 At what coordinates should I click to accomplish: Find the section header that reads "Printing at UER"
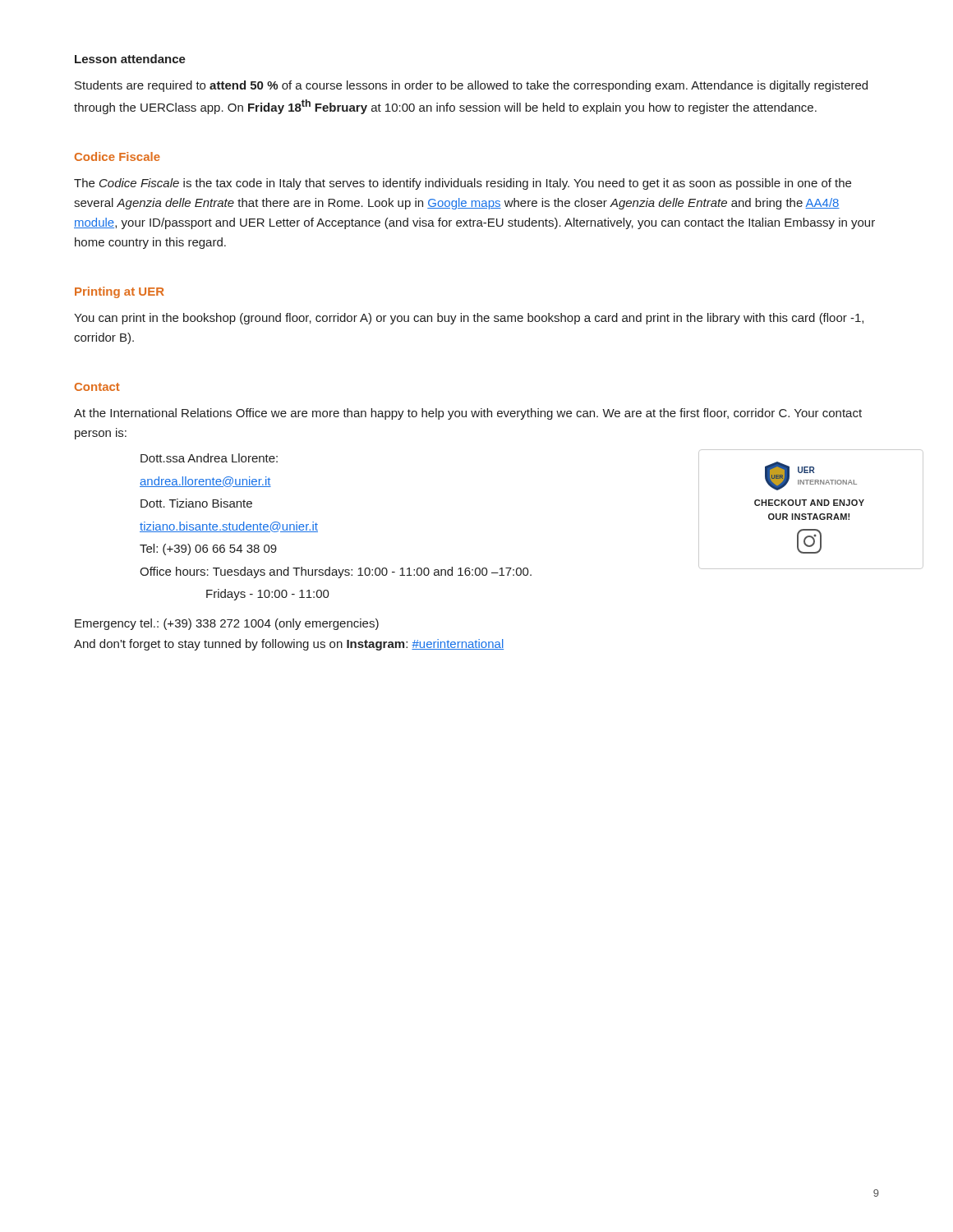tap(119, 292)
